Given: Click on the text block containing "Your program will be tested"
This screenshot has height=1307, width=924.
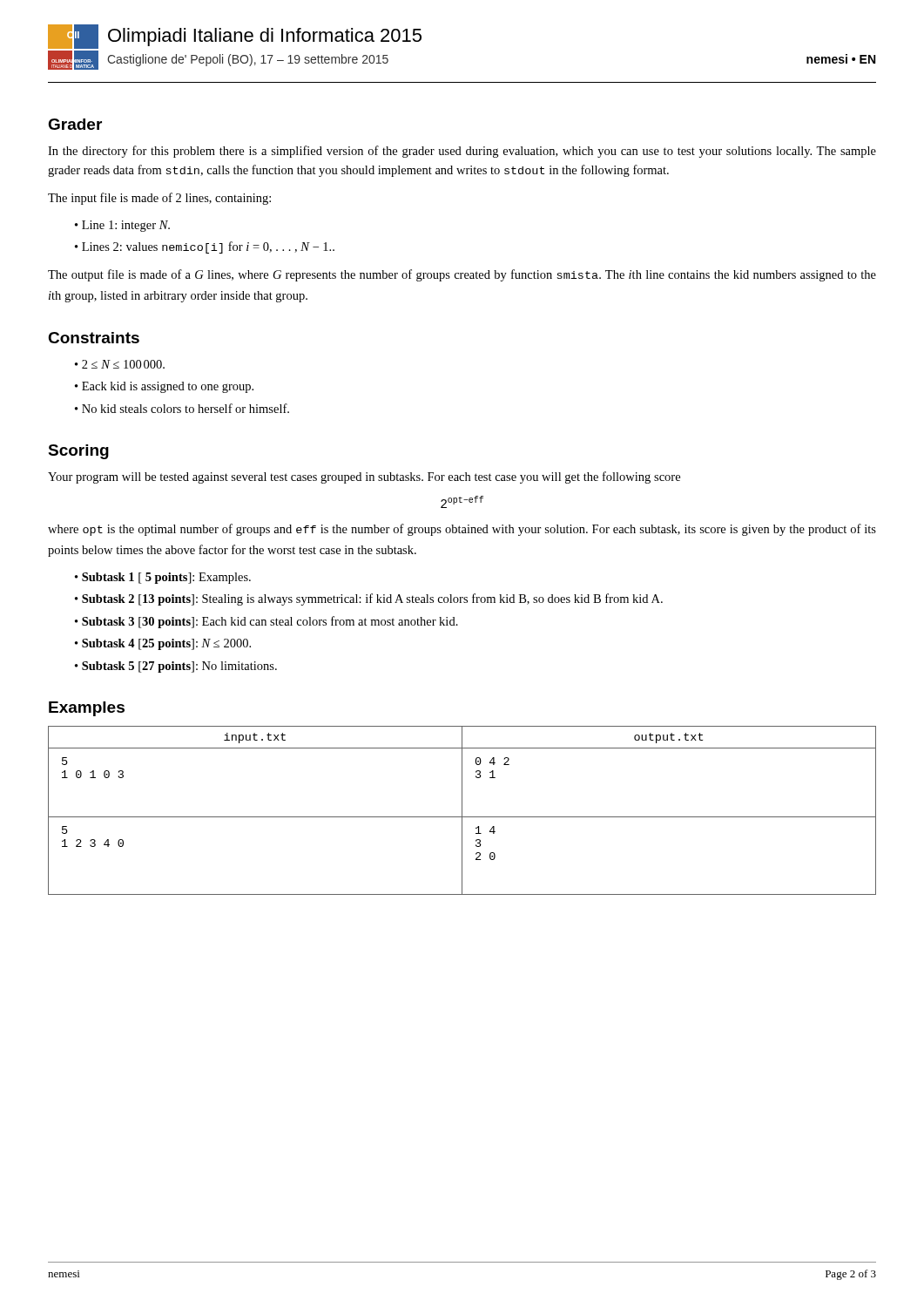Looking at the screenshot, I should coord(364,477).
